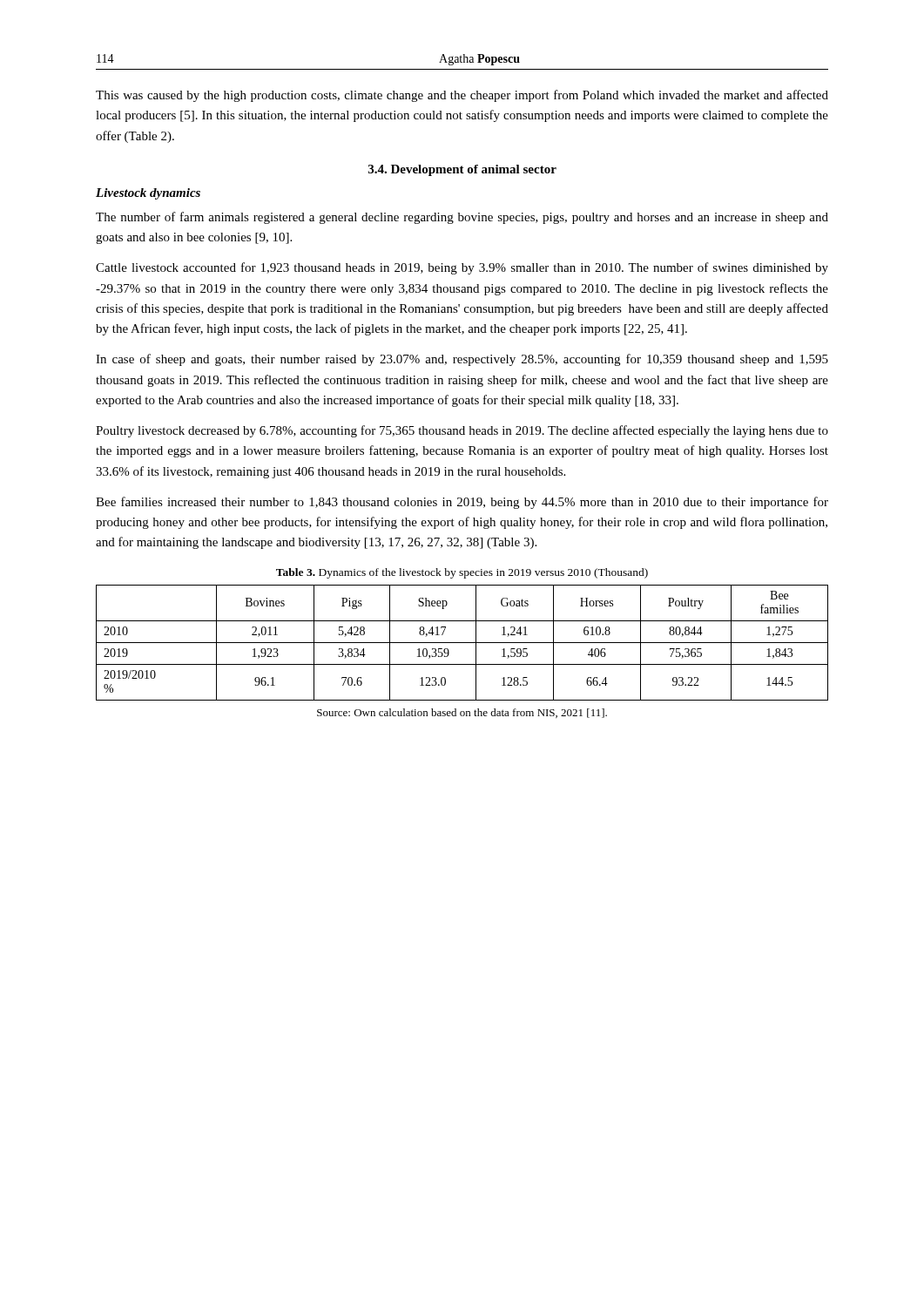Image resolution: width=924 pixels, height=1307 pixels.
Task: Click the passage that begins "Poultry livestock decreased by 6.78%, accounting for"
Action: 462,451
